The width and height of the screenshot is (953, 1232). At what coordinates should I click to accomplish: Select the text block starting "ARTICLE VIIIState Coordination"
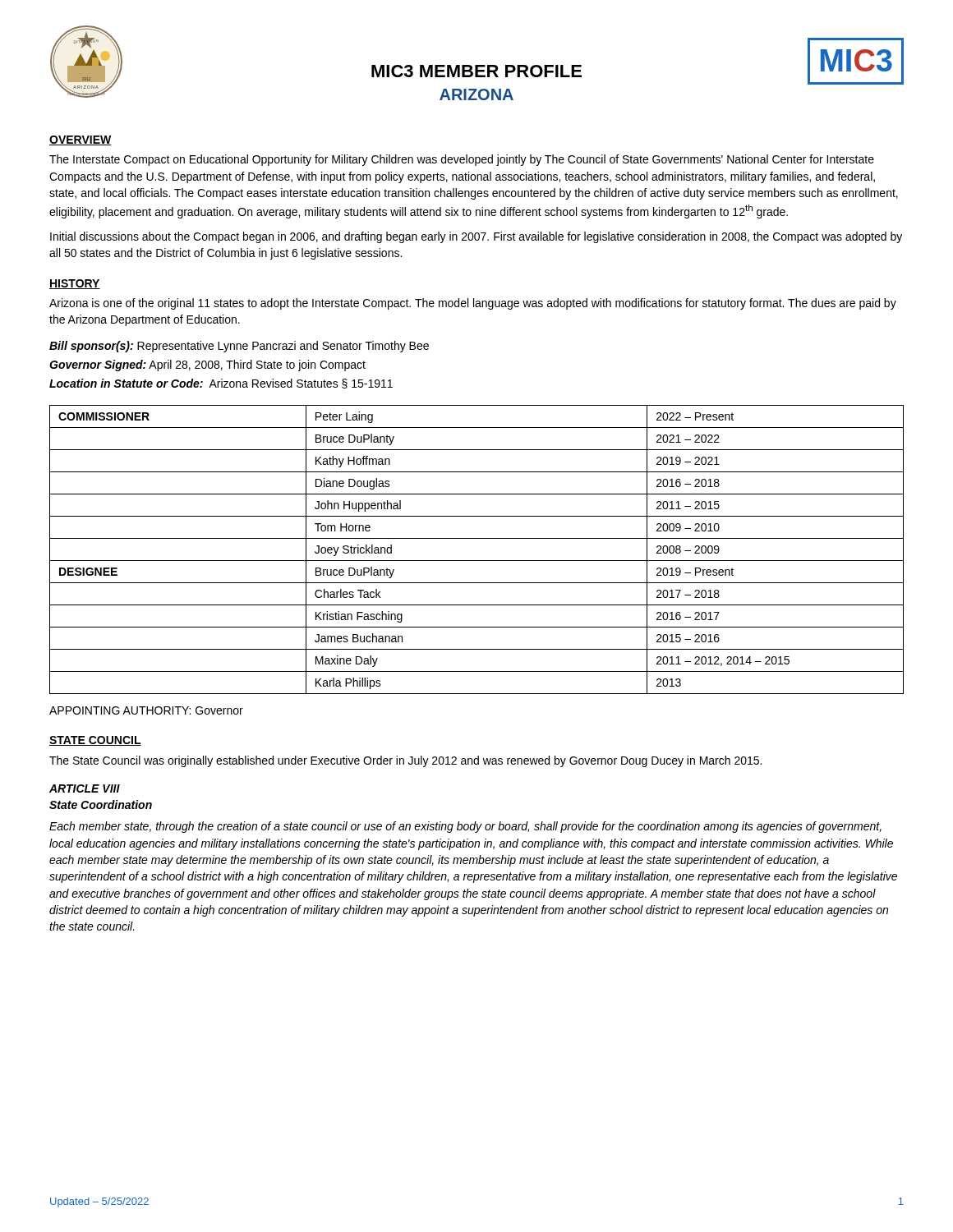[85, 788]
